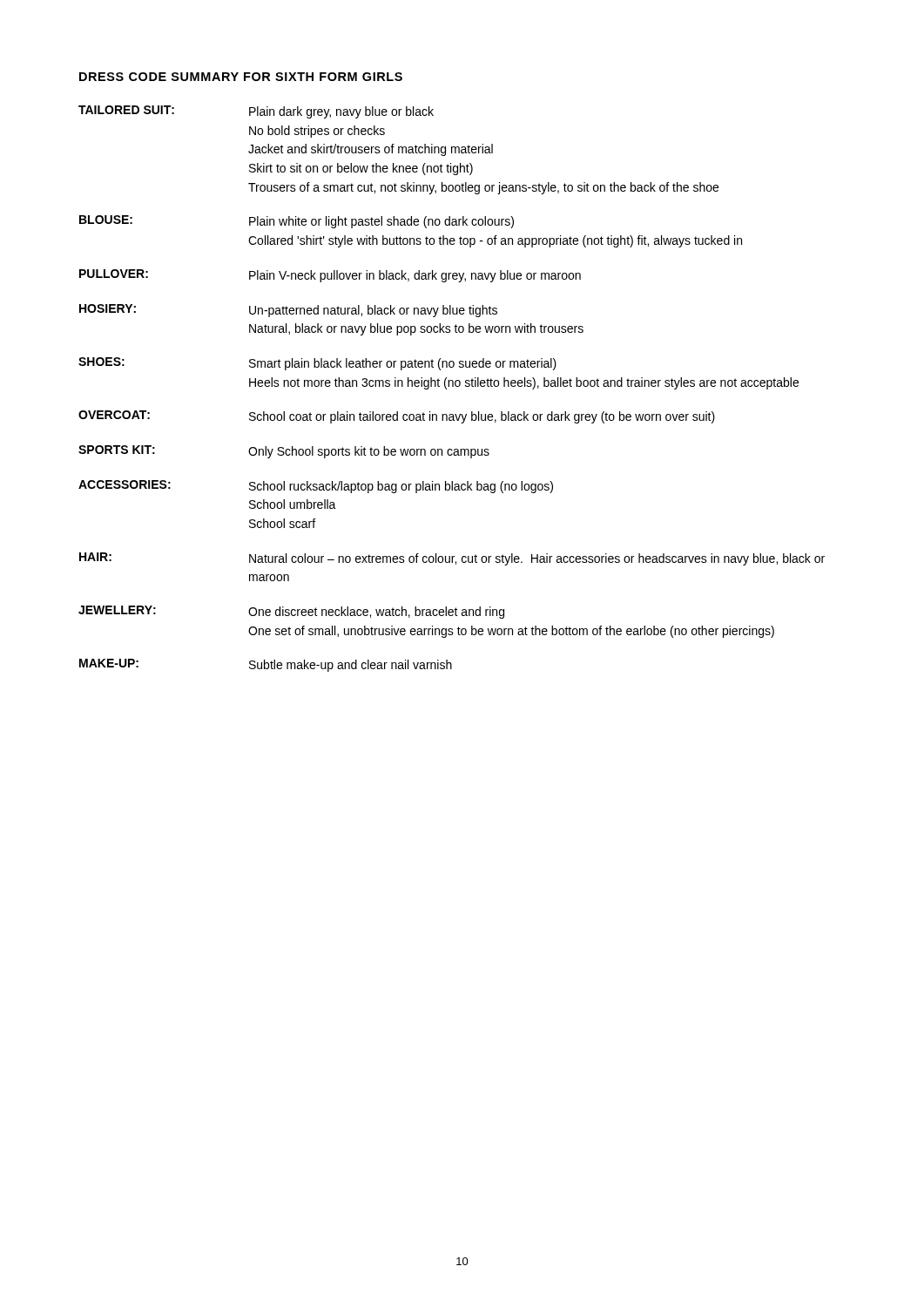
Task: Click on the block starting "BLOUSE: Plain white or light"
Action: point(462,232)
